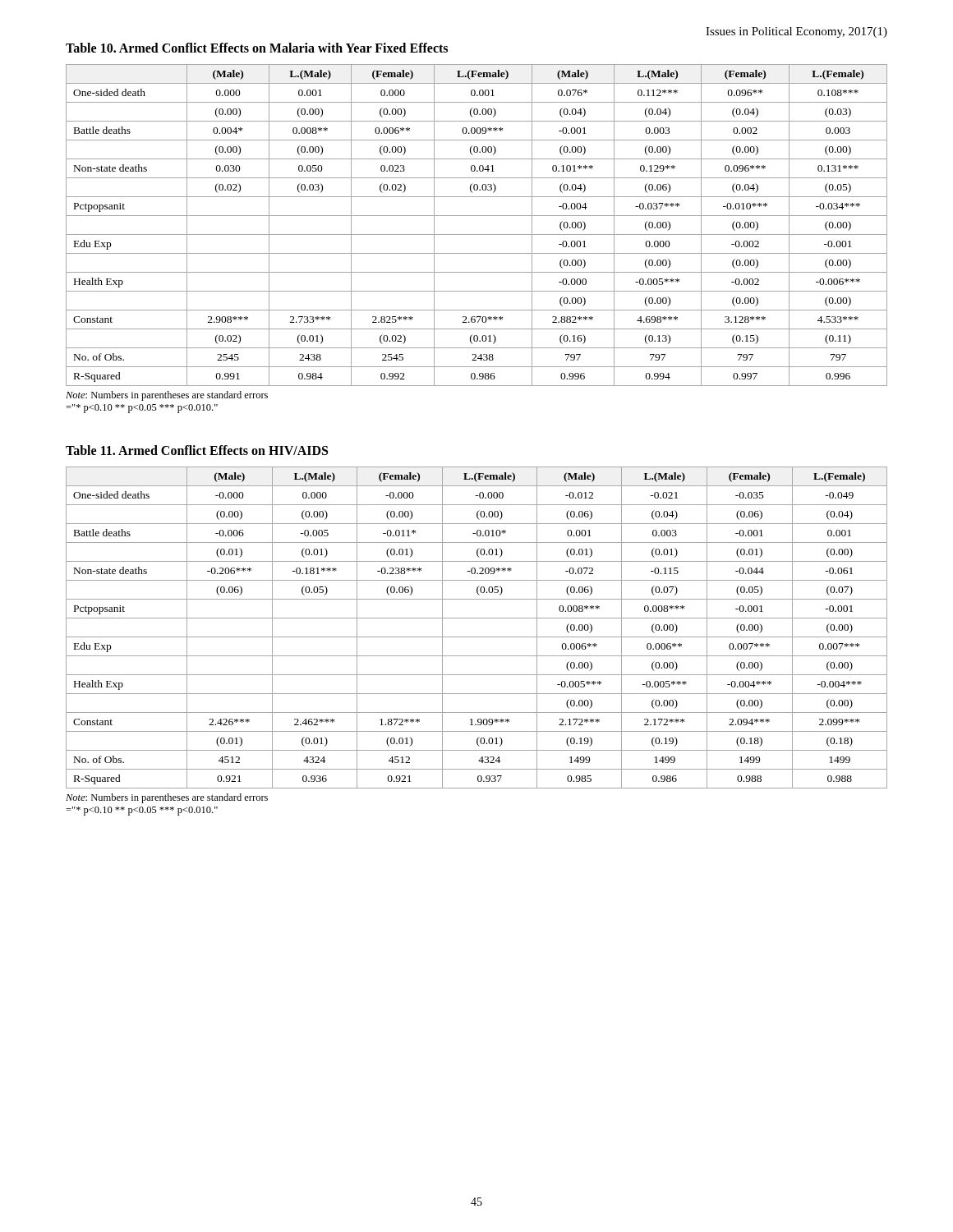Click on the title that says "Table 10. Armed Conflict Effects on Malaria with"
The image size is (953, 1232).
257,48
